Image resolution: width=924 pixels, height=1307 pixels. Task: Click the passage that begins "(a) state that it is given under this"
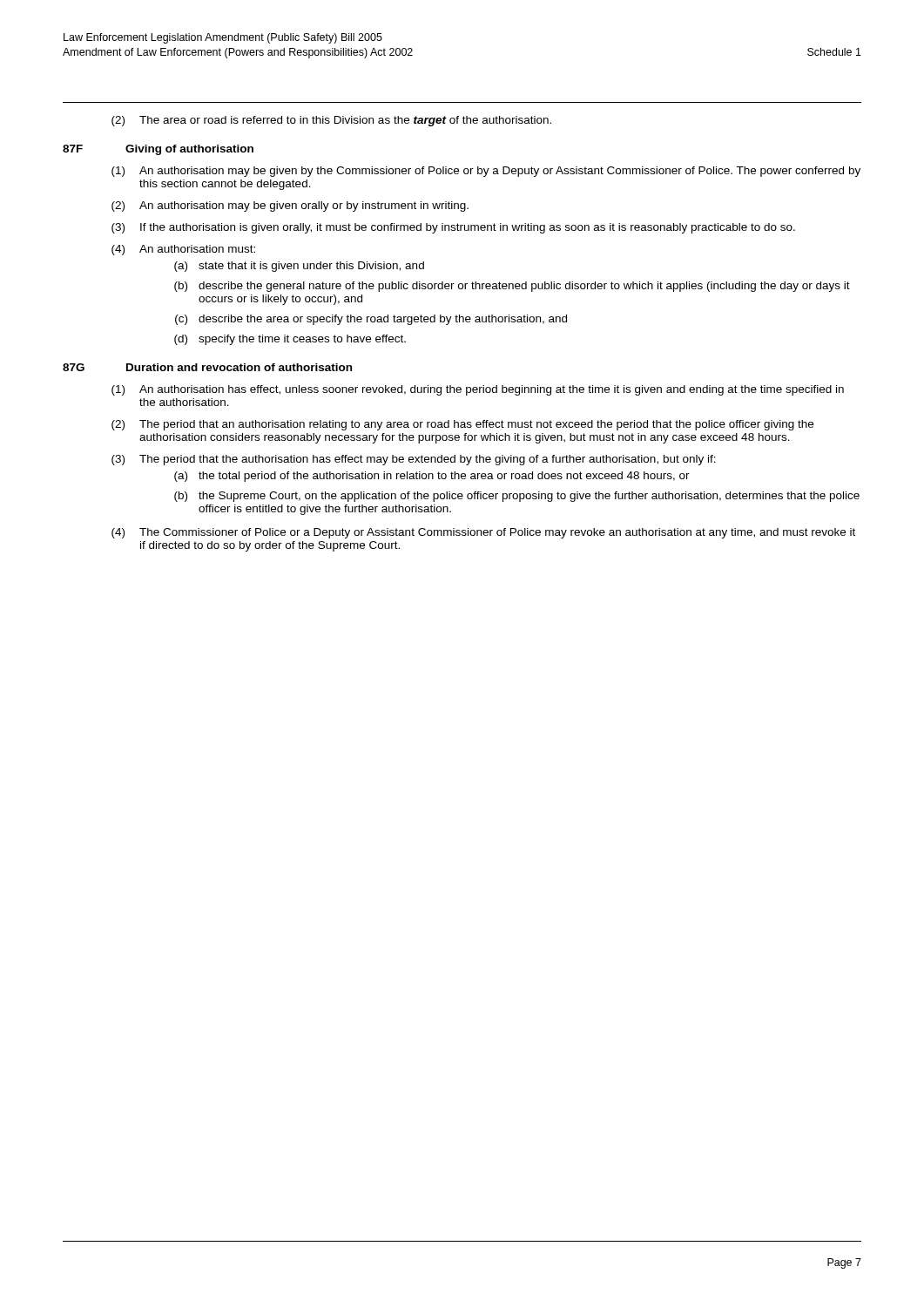299,267
